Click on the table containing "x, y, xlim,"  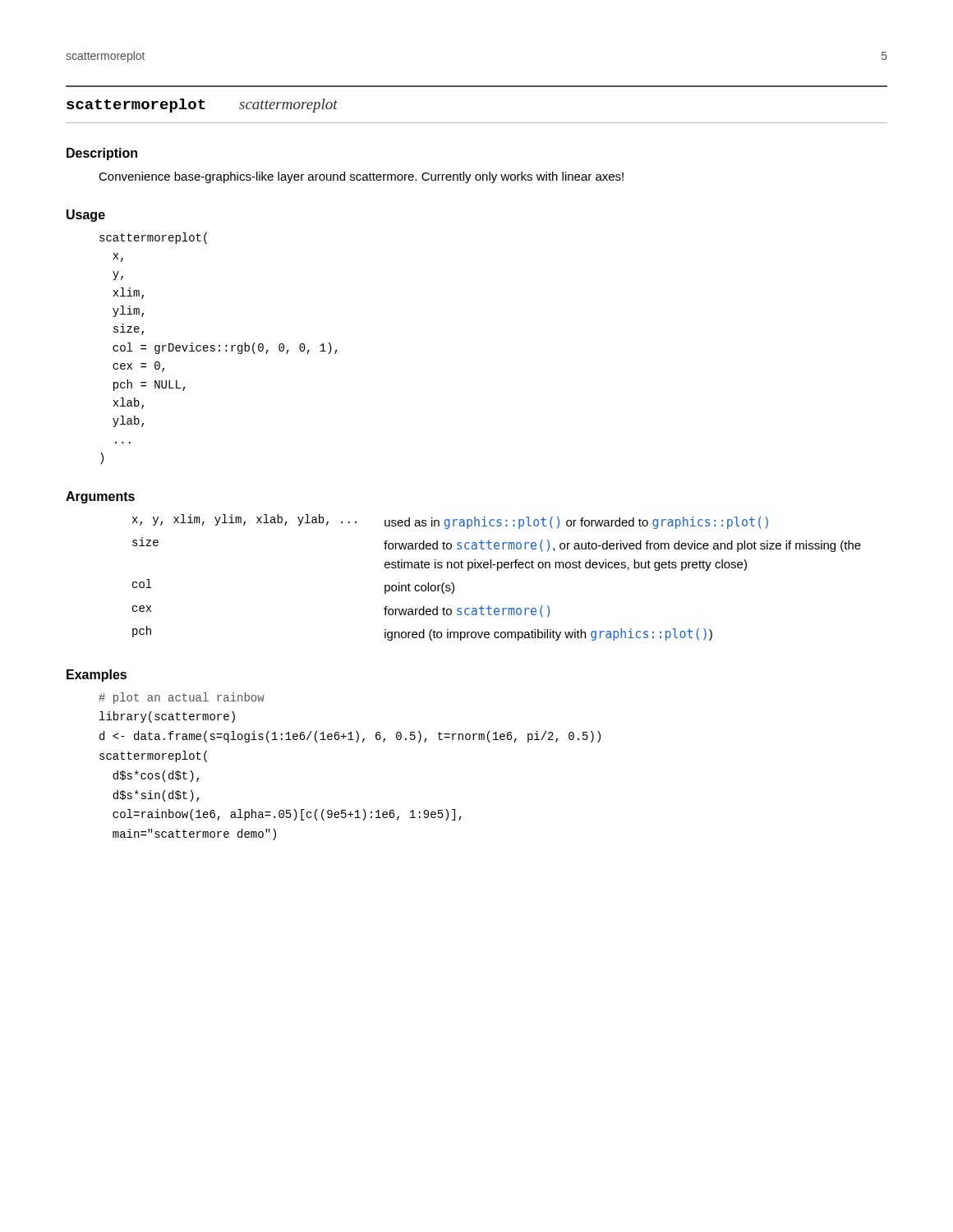point(493,578)
